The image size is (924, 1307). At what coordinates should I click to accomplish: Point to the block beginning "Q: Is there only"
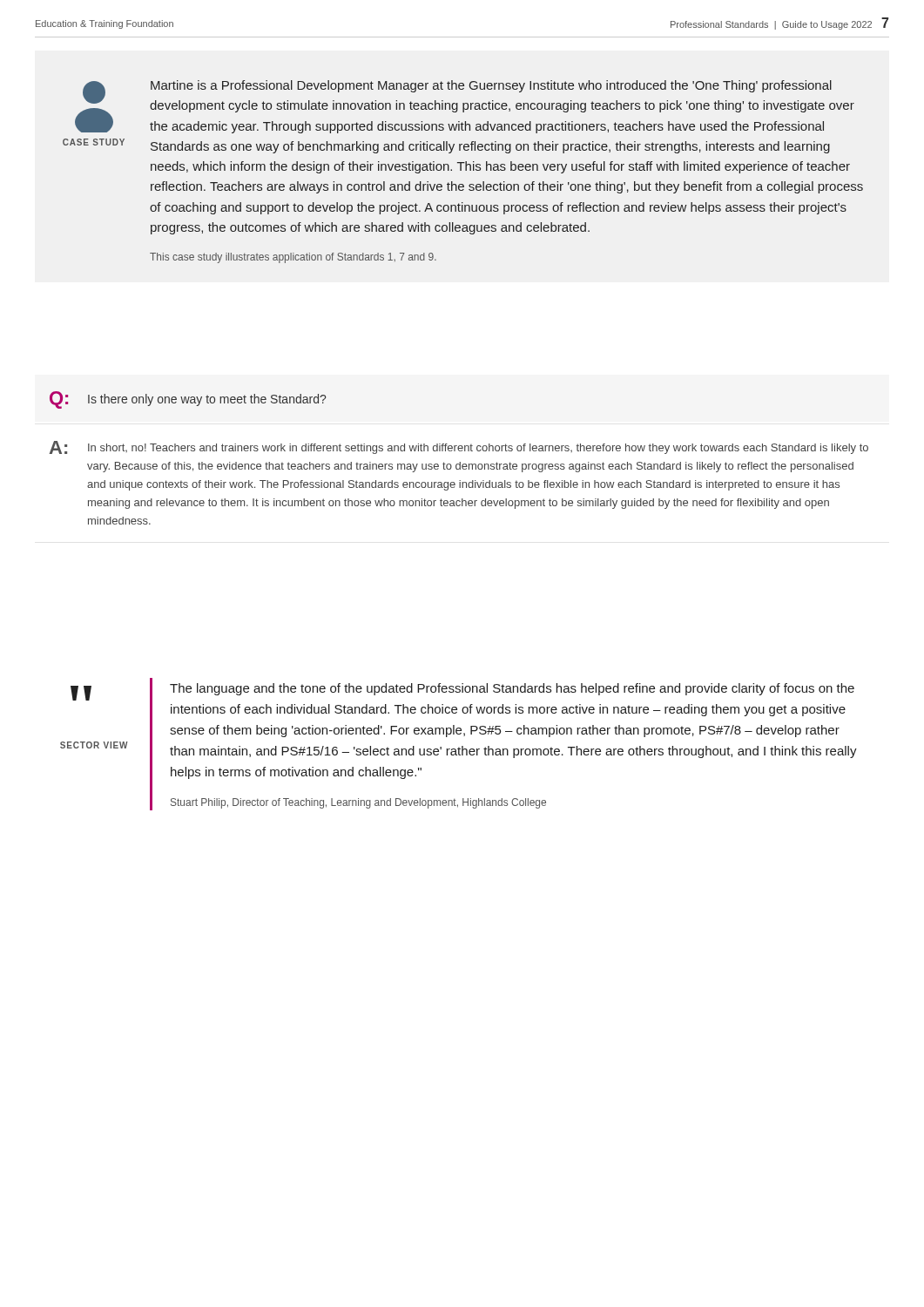[x=188, y=398]
